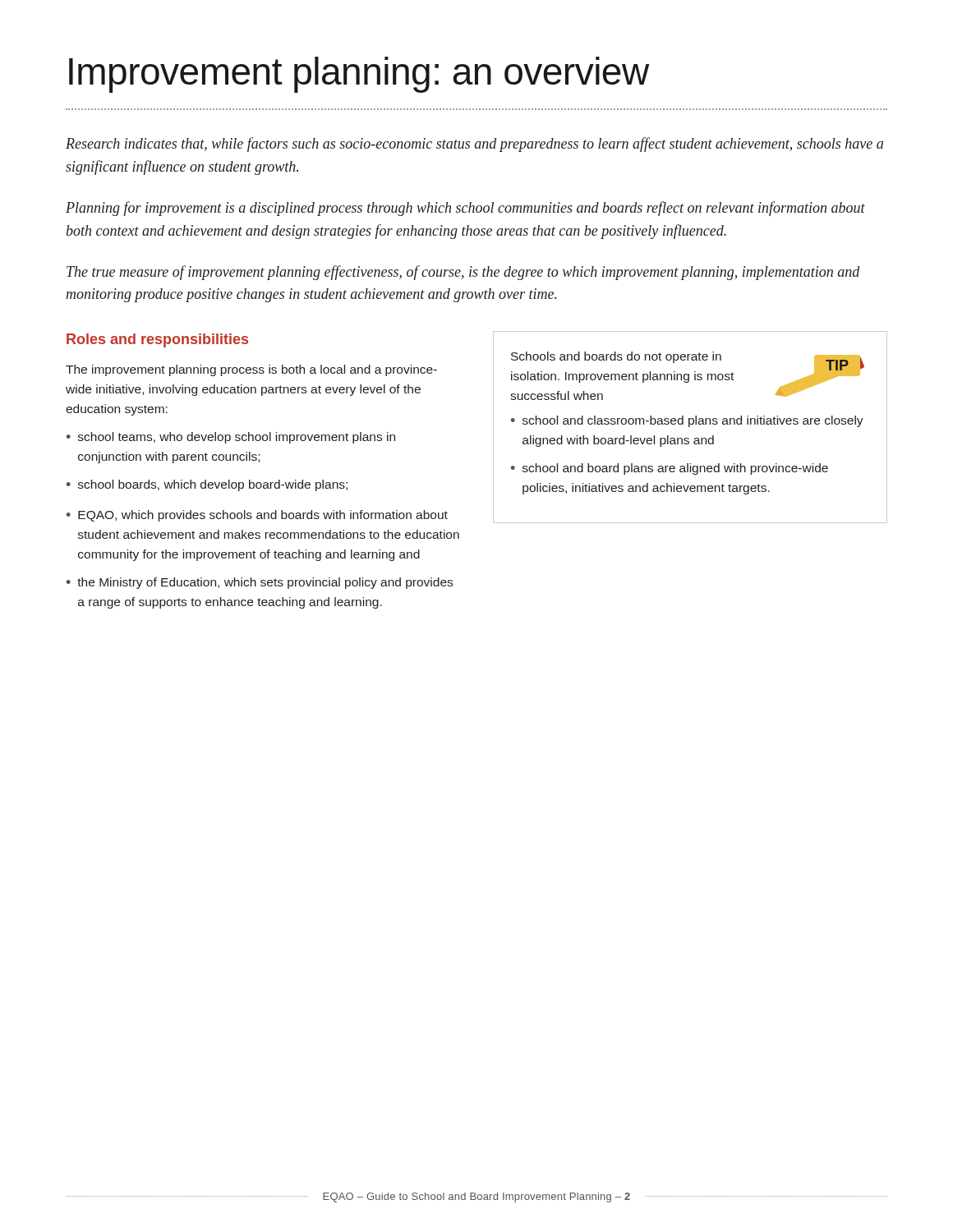Locate the passage starting "• school and classroom-based plans and"
The image size is (953, 1232).
click(690, 431)
